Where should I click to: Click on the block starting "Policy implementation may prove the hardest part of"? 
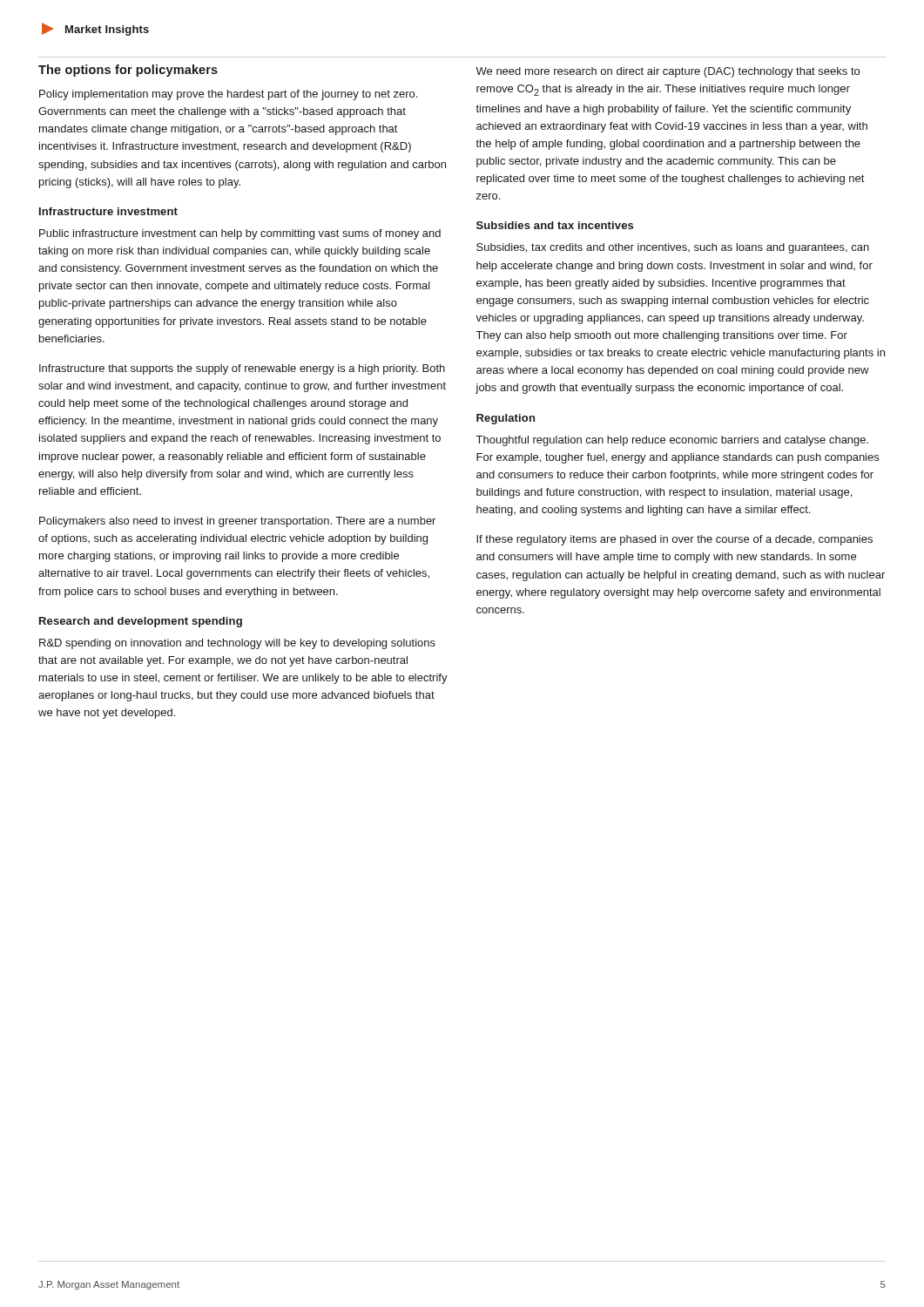243,138
